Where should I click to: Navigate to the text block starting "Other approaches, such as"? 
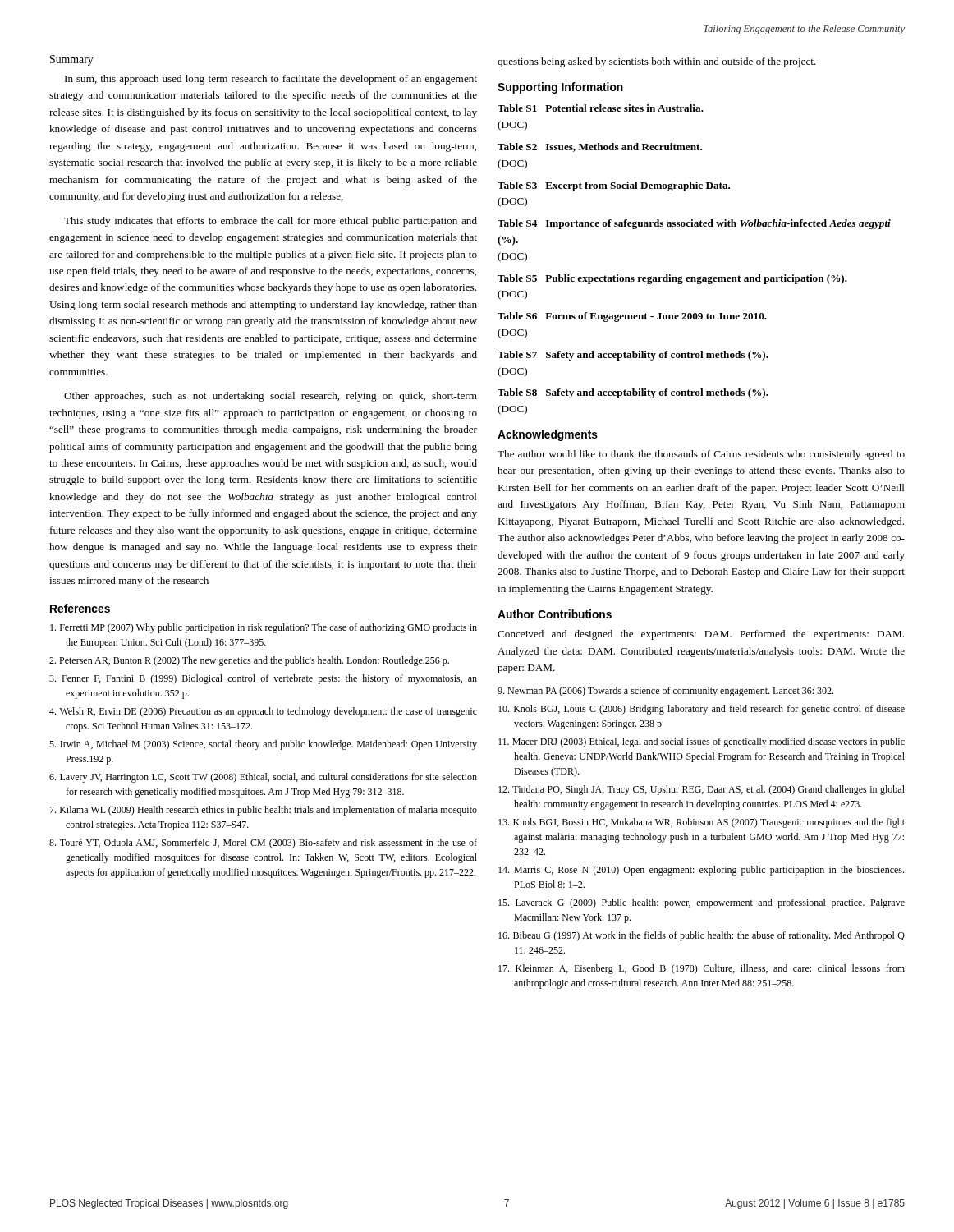(263, 488)
